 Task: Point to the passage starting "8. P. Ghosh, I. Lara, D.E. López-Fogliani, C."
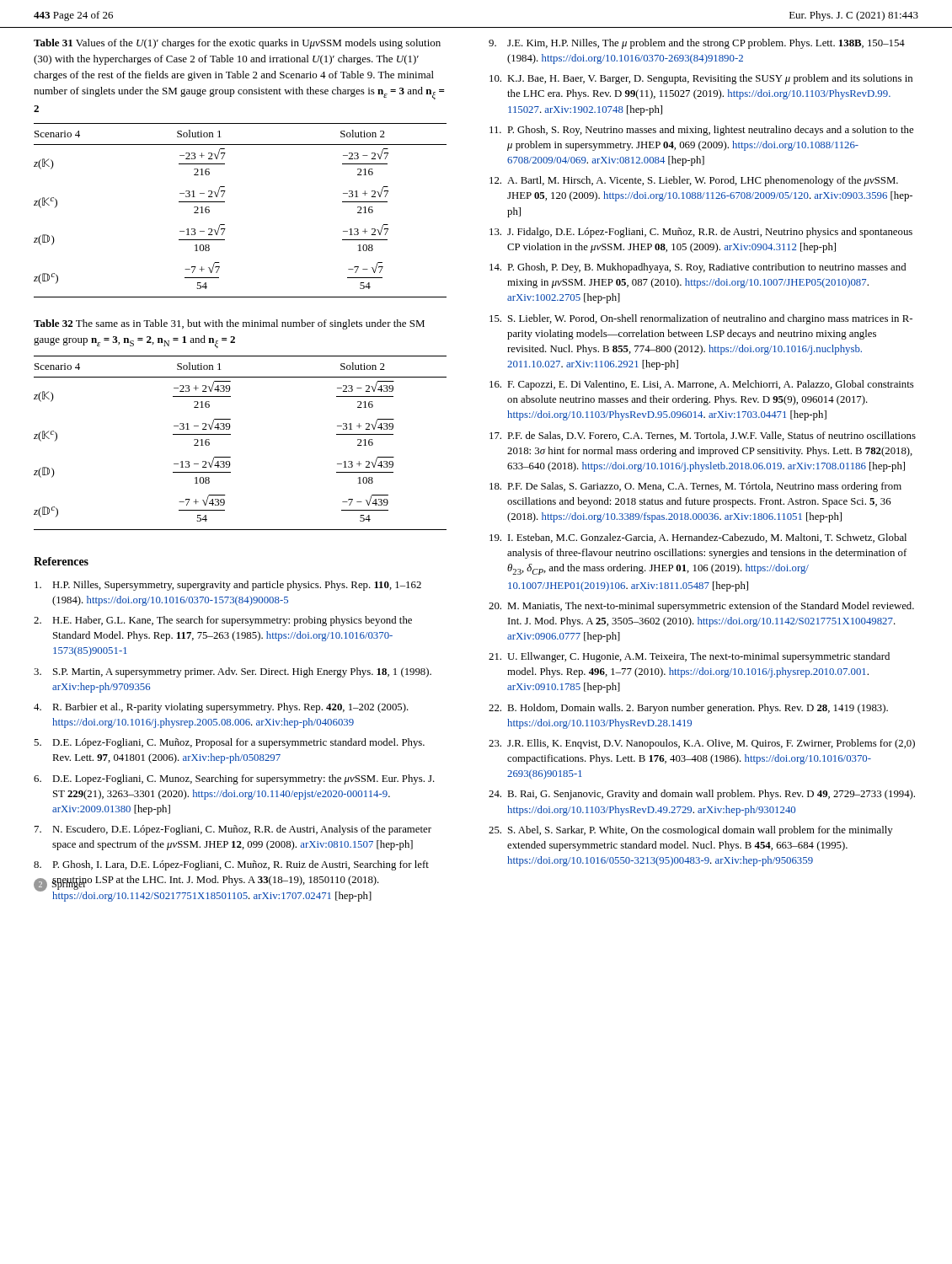(240, 880)
